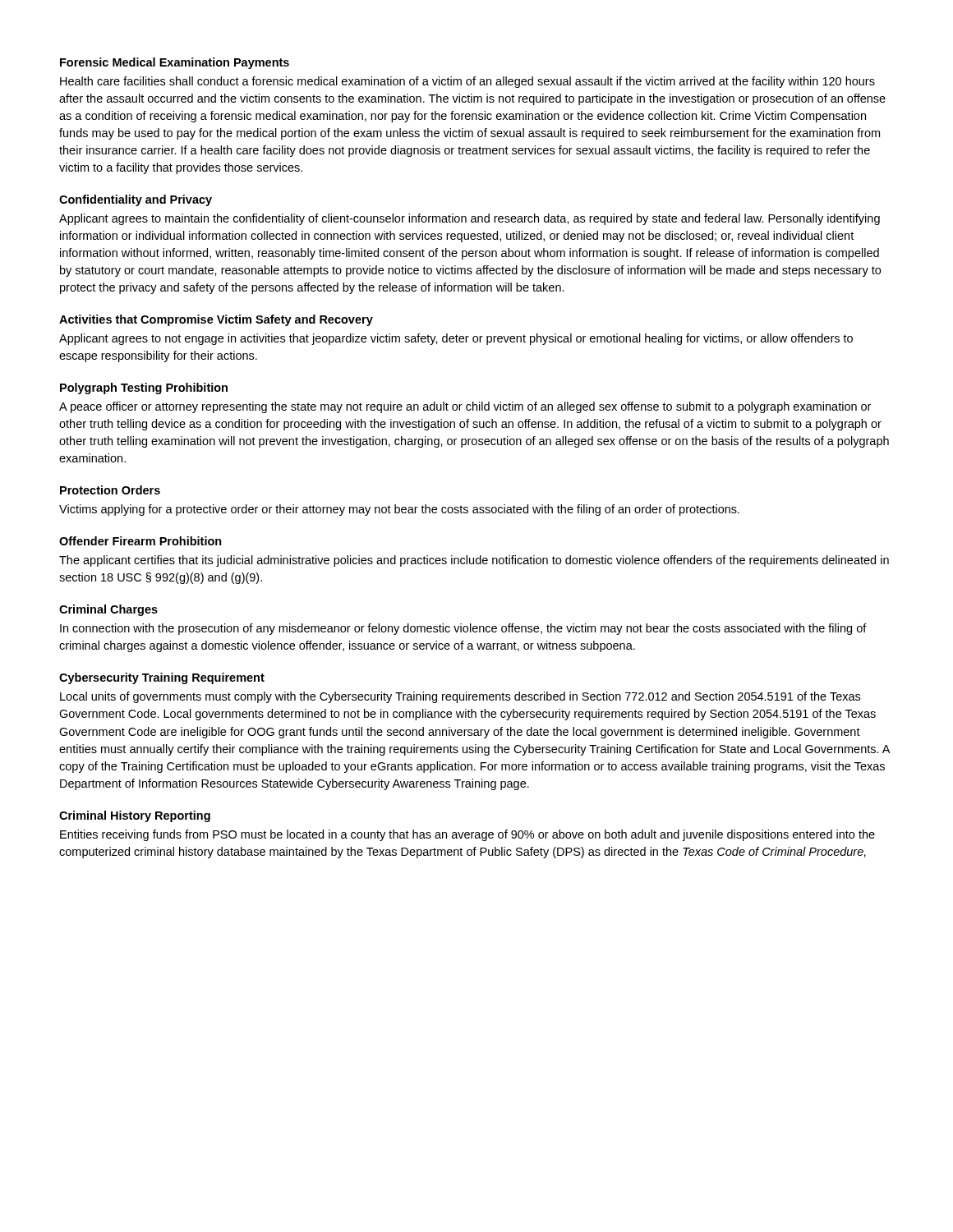Where is the section header that starts "Activities that Compromise Victim Safety and"?
Image resolution: width=953 pixels, height=1232 pixels.
click(216, 320)
